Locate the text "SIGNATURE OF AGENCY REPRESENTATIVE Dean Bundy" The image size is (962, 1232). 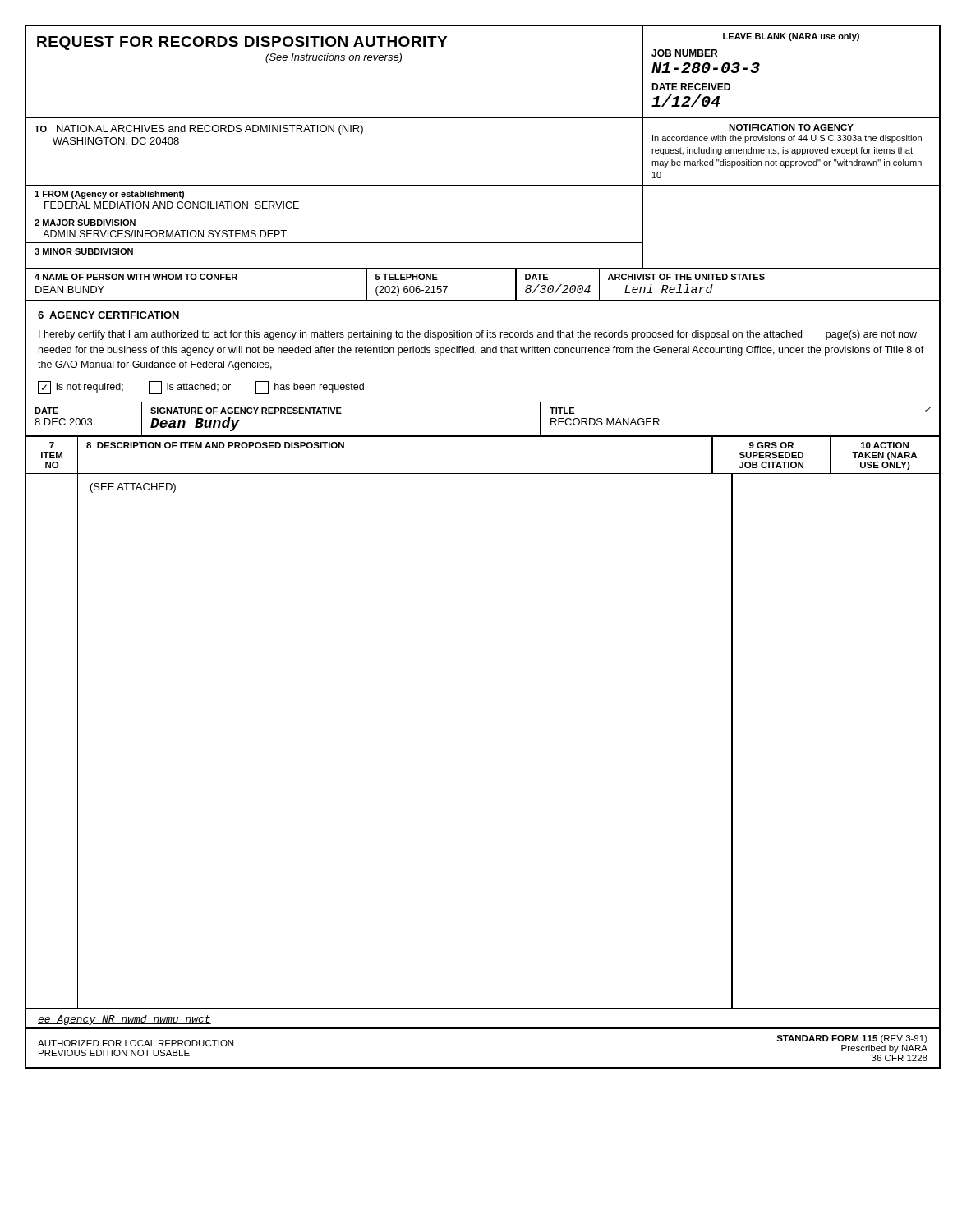point(246,419)
